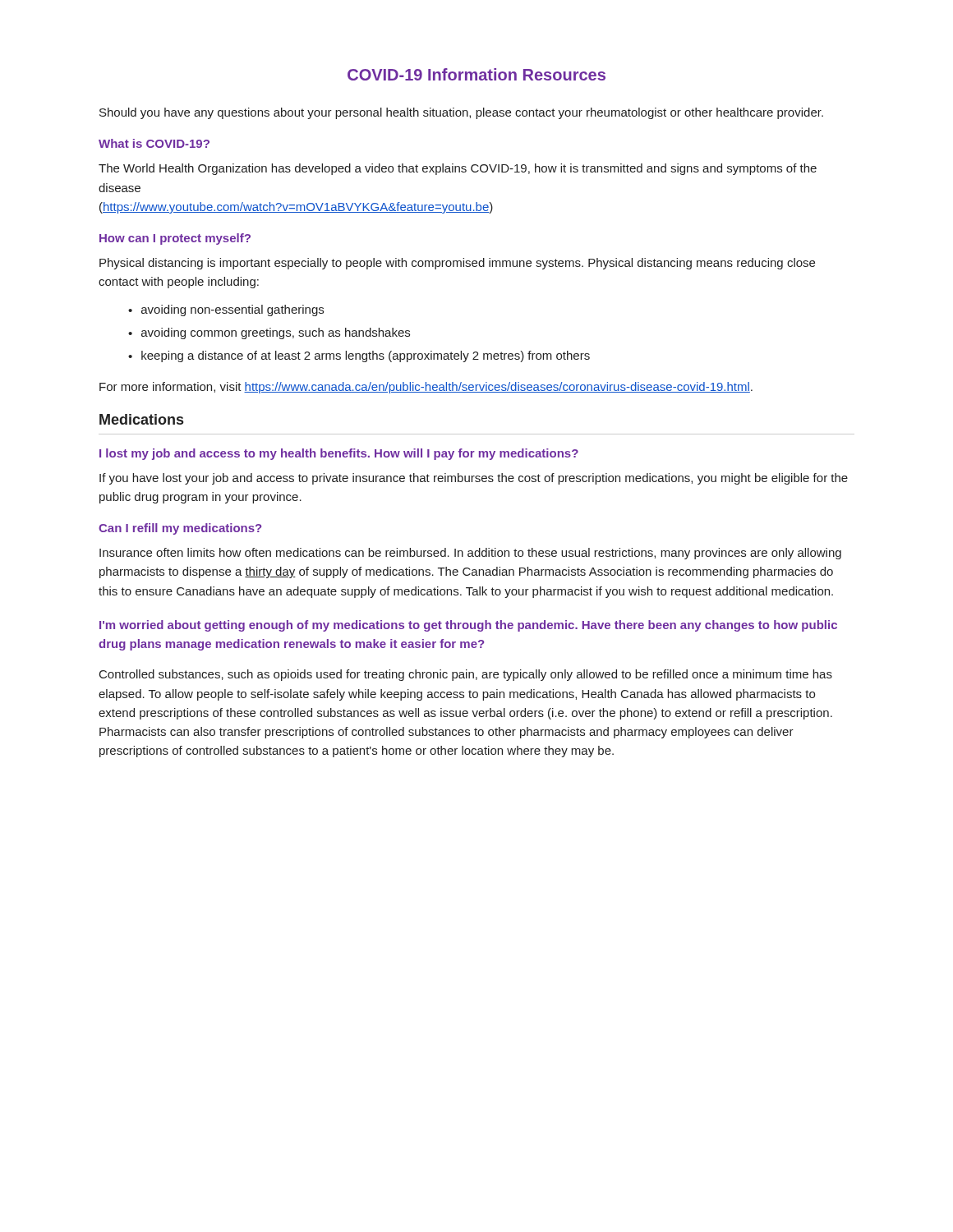Viewport: 953px width, 1232px height.
Task: Navigate to the element starting "• keeping a distance"
Action: click(x=359, y=356)
